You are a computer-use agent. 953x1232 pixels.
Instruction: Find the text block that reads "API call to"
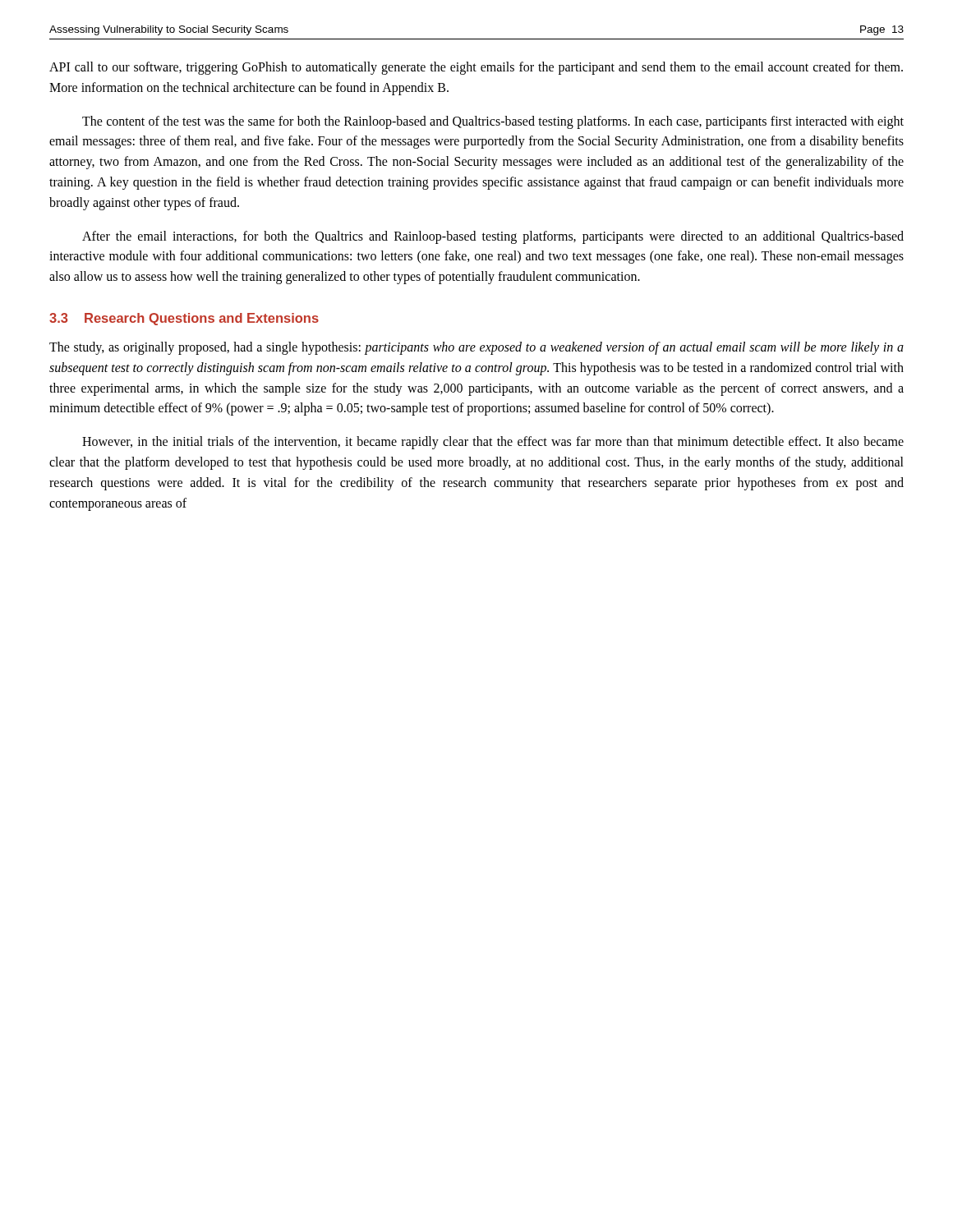(476, 78)
